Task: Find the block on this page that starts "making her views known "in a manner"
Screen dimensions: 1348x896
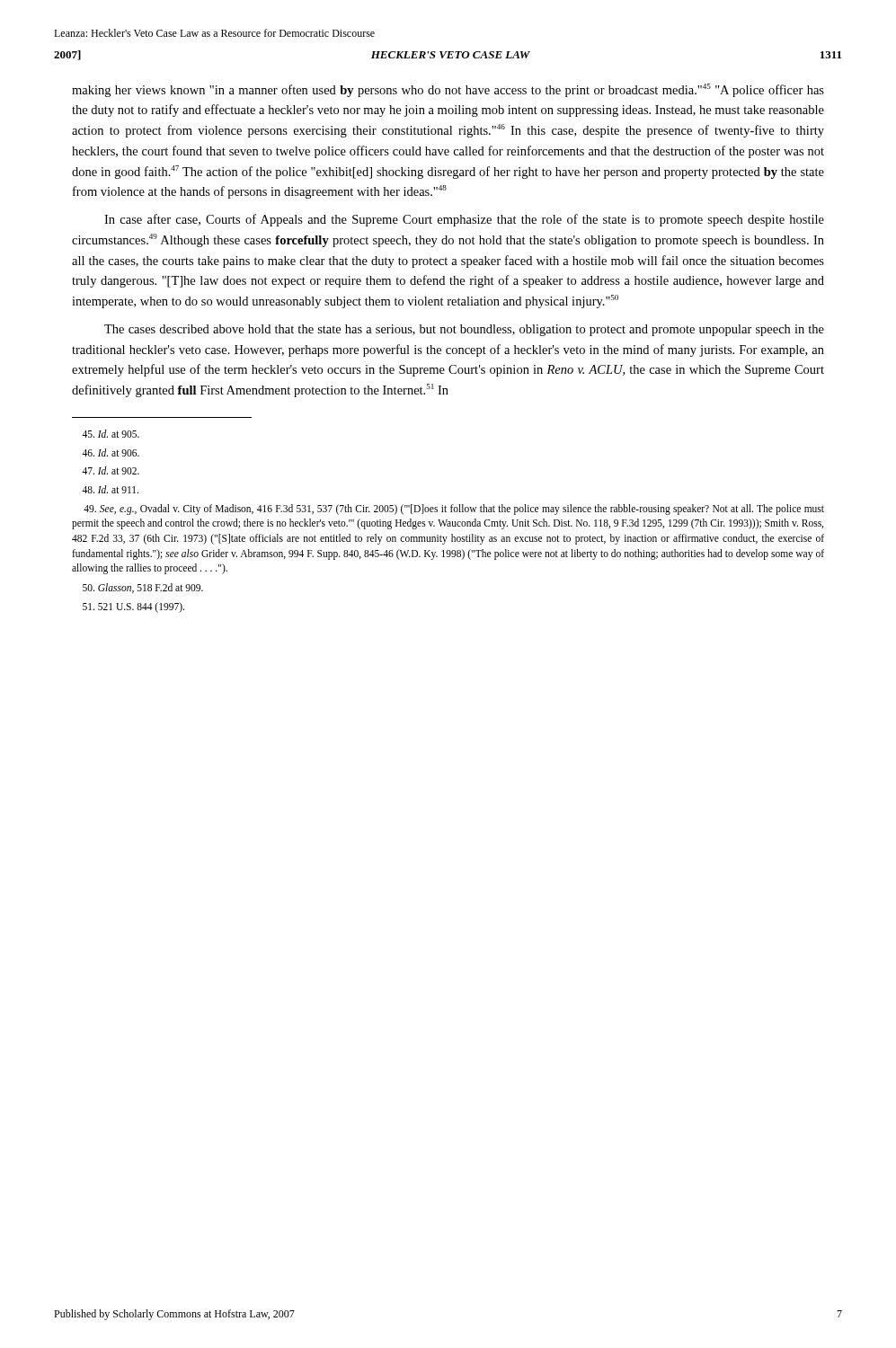Action: click(448, 141)
